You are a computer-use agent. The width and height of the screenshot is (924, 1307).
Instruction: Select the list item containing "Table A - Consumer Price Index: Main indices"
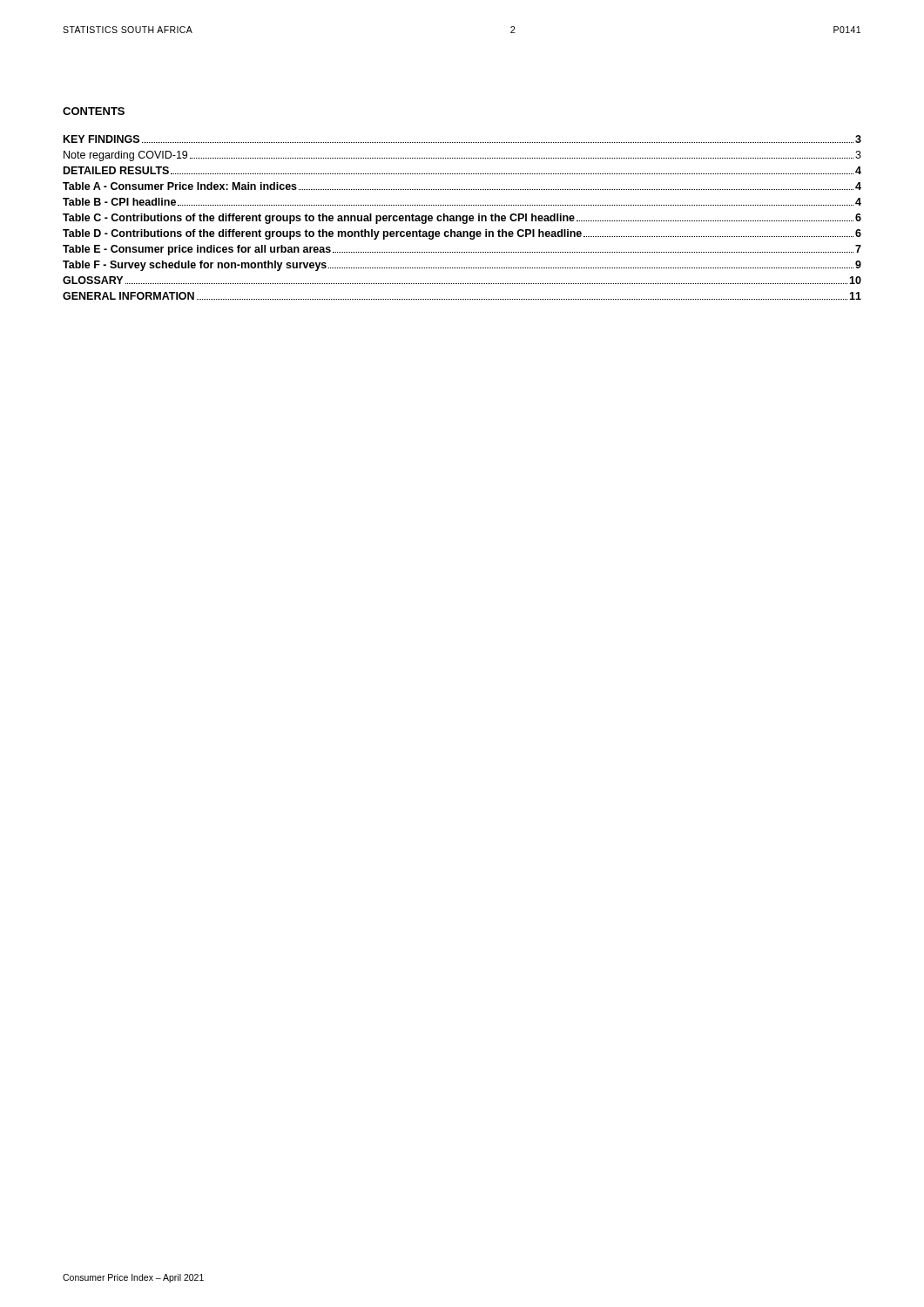pyautogui.click(x=462, y=186)
